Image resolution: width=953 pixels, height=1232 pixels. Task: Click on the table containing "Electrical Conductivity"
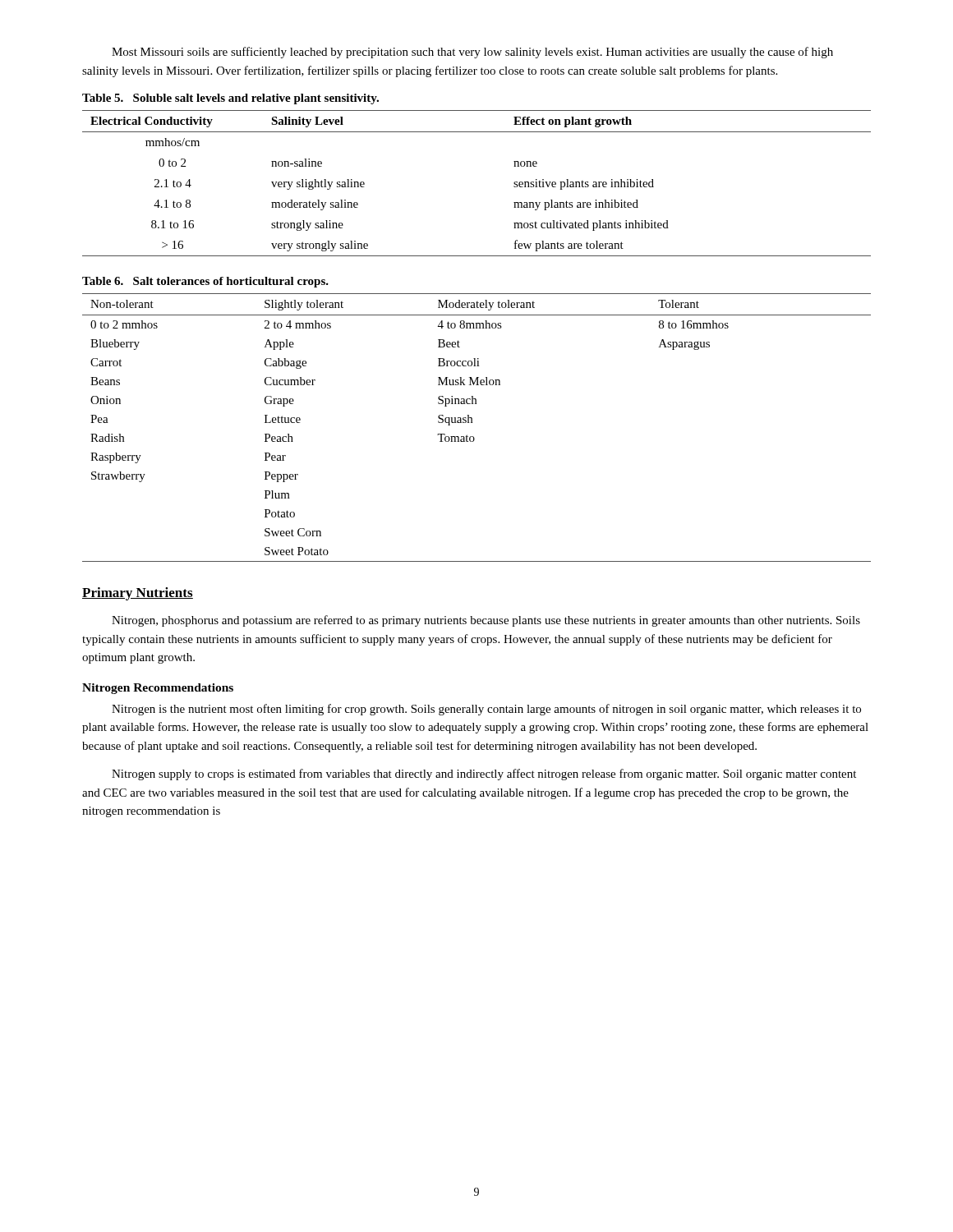(476, 183)
